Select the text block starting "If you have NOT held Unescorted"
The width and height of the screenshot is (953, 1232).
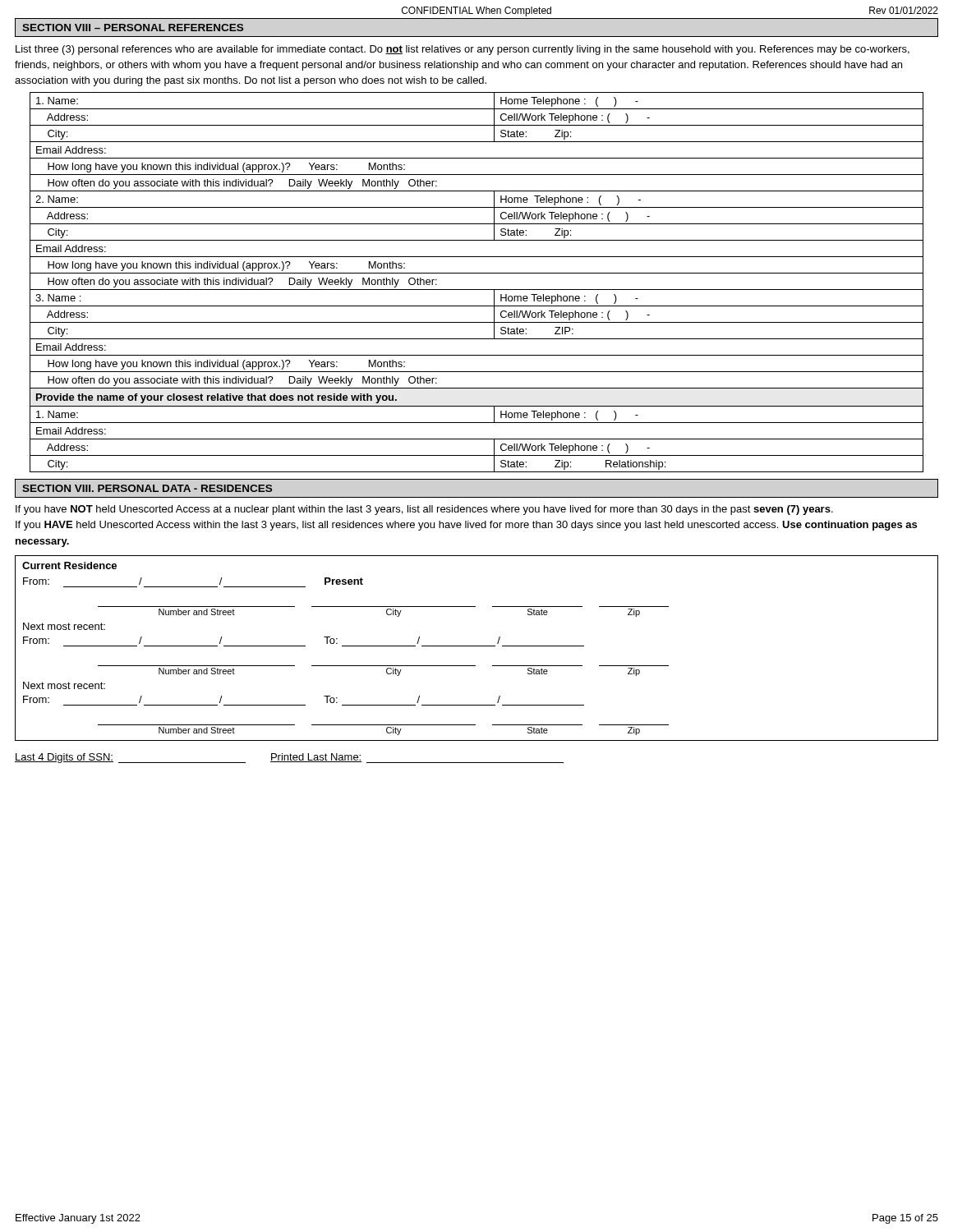(x=466, y=524)
